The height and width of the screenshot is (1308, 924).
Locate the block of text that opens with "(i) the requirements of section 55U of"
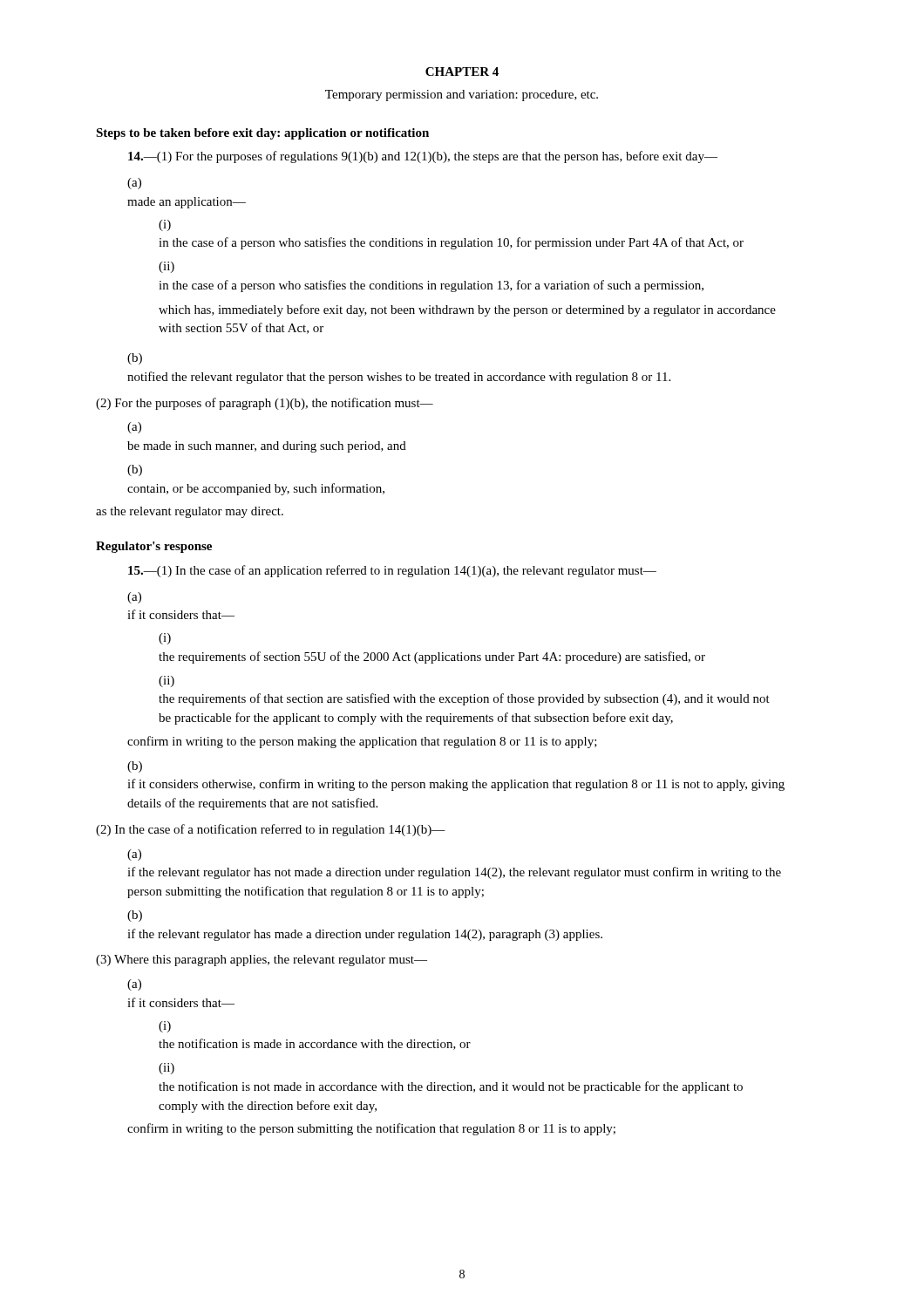(x=467, y=648)
